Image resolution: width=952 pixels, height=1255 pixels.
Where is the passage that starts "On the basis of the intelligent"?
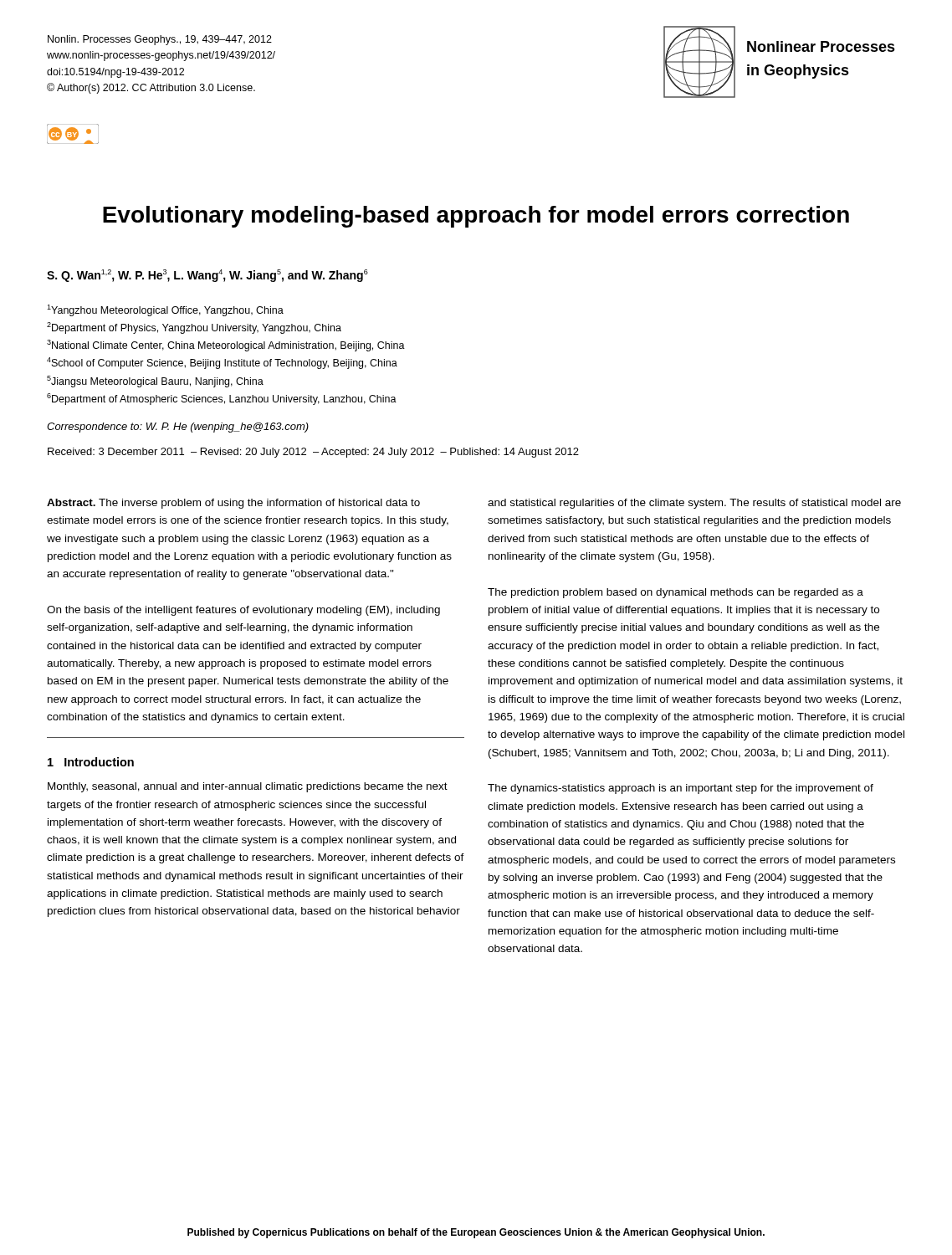point(248,663)
